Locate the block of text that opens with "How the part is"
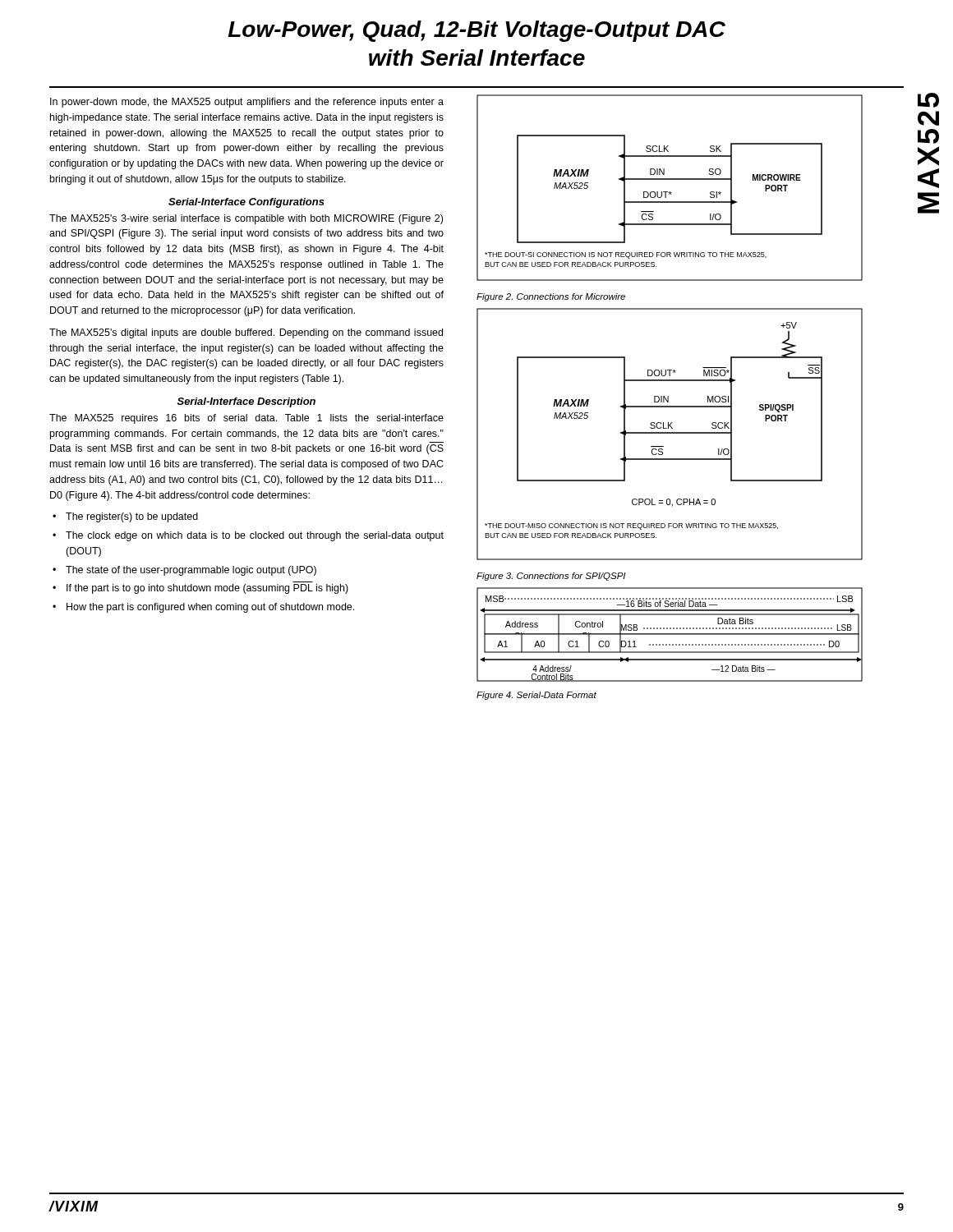This screenshot has width=953, height=1232. pyautogui.click(x=210, y=607)
